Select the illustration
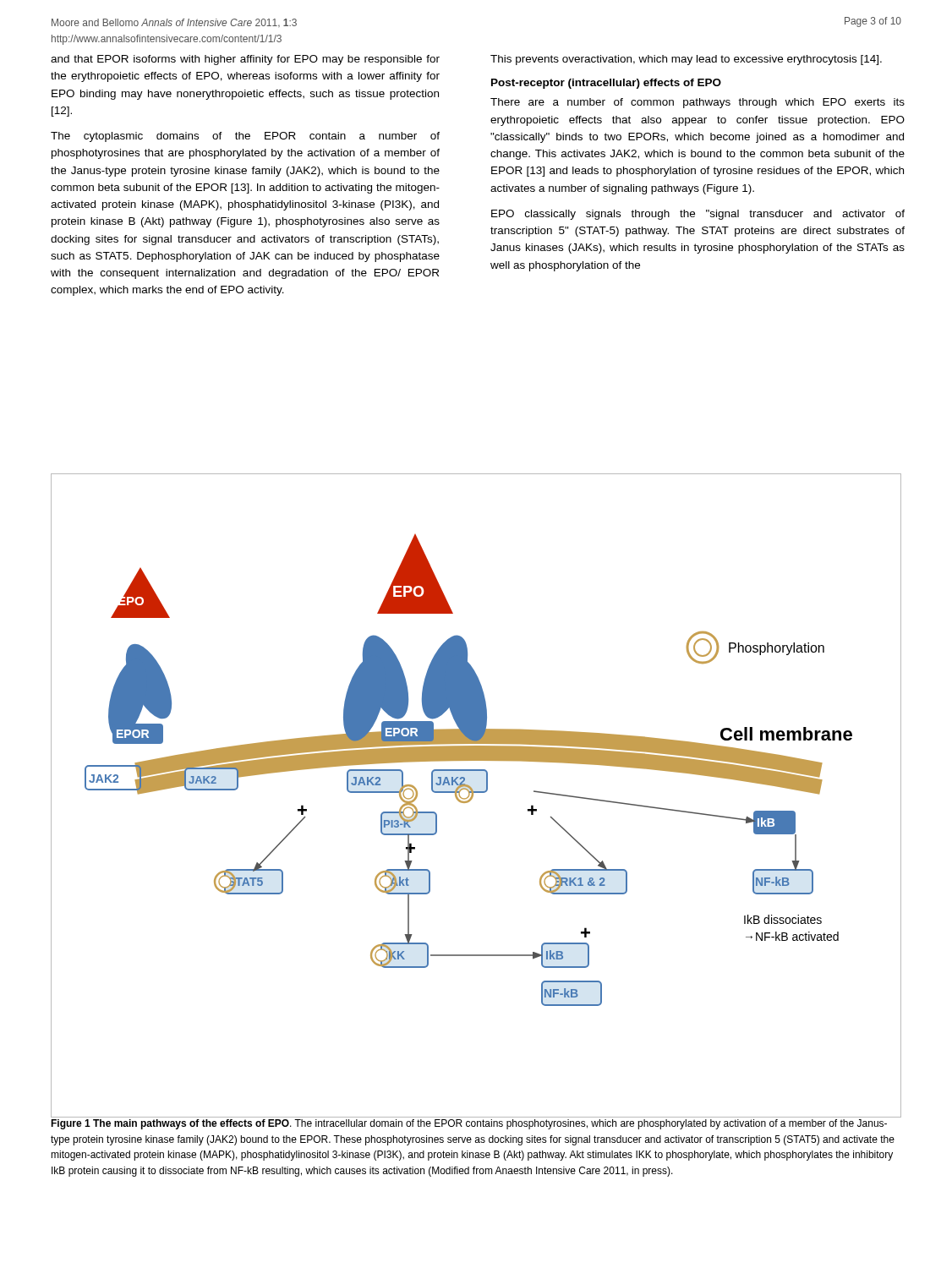Image resolution: width=952 pixels, height=1268 pixels. [x=476, y=795]
